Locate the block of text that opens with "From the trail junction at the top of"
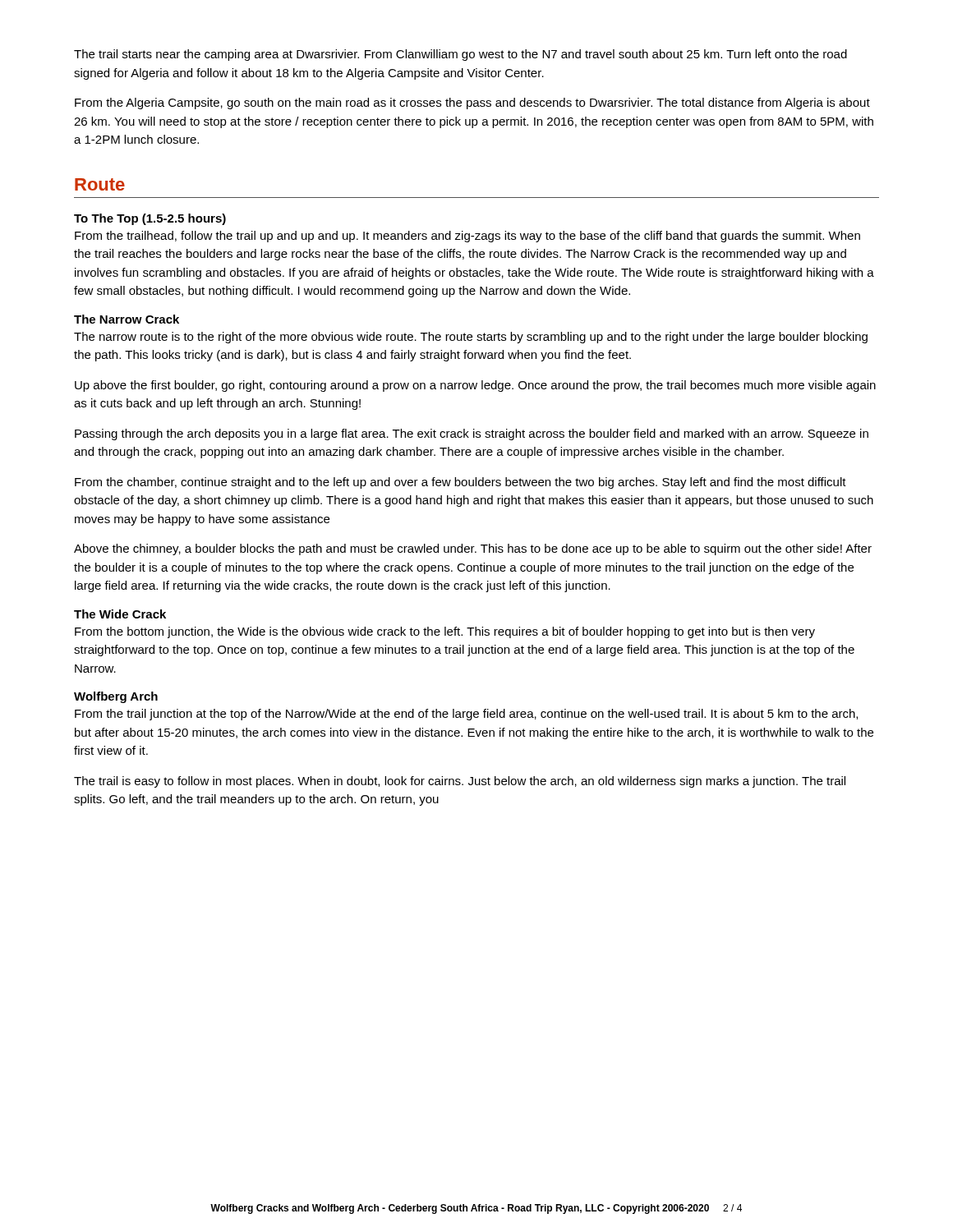 (474, 732)
